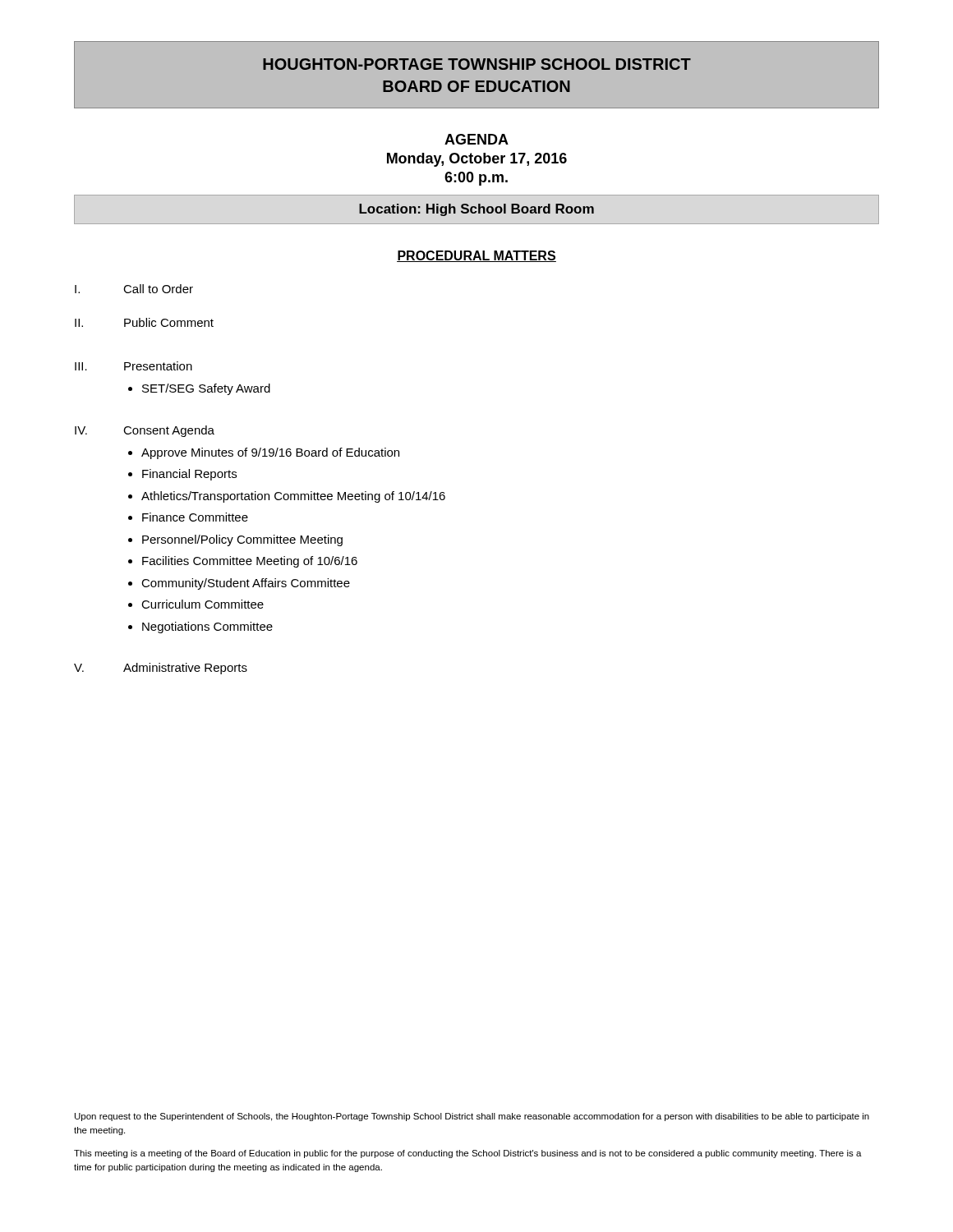Find the region starting "Negotiations Committee"

coord(207,626)
